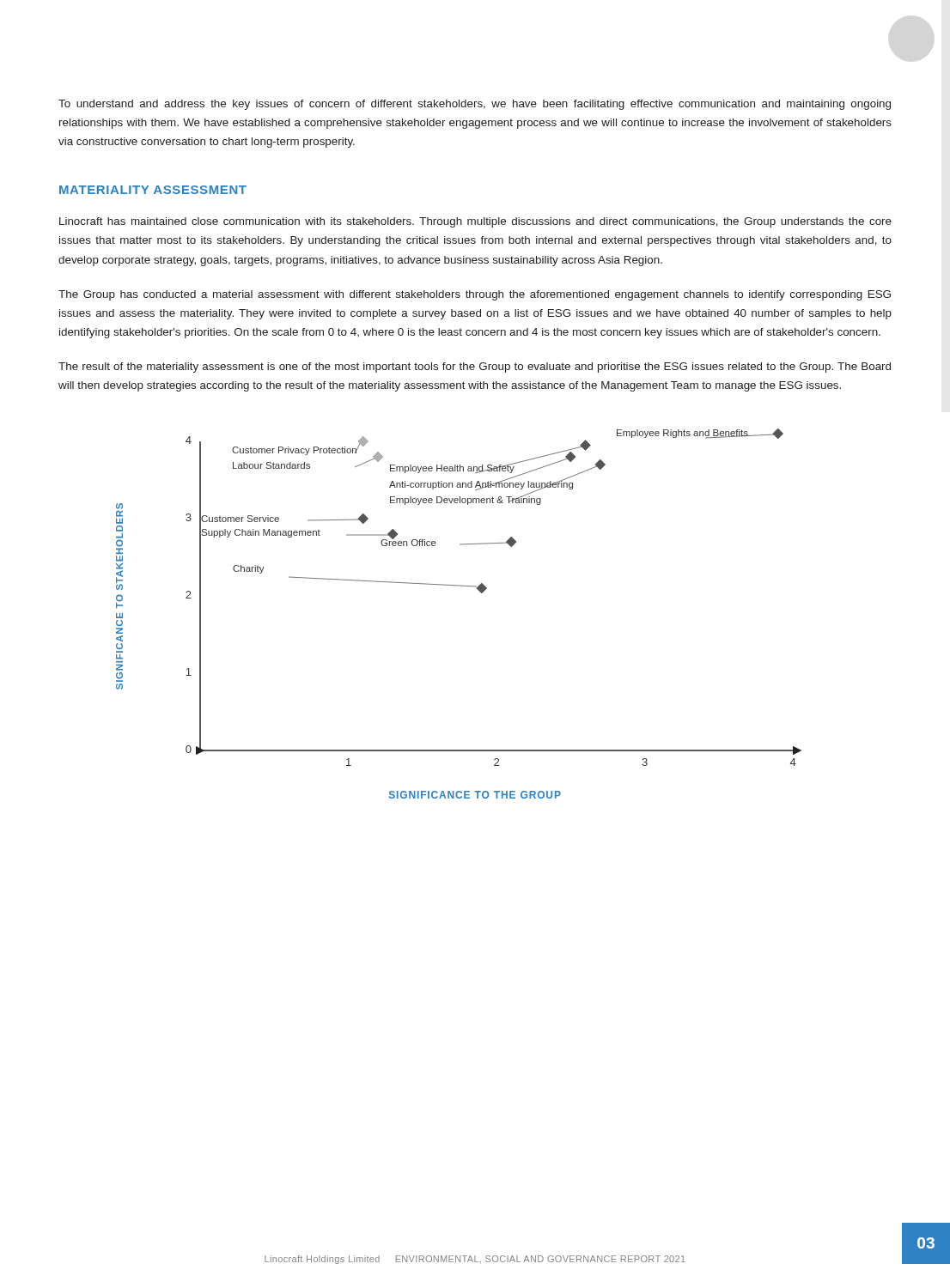Viewport: 950px width, 1288px height.
Task: Click on the passage starting "The result of the materiality assessment"
Action: click(x=475, y=376)
